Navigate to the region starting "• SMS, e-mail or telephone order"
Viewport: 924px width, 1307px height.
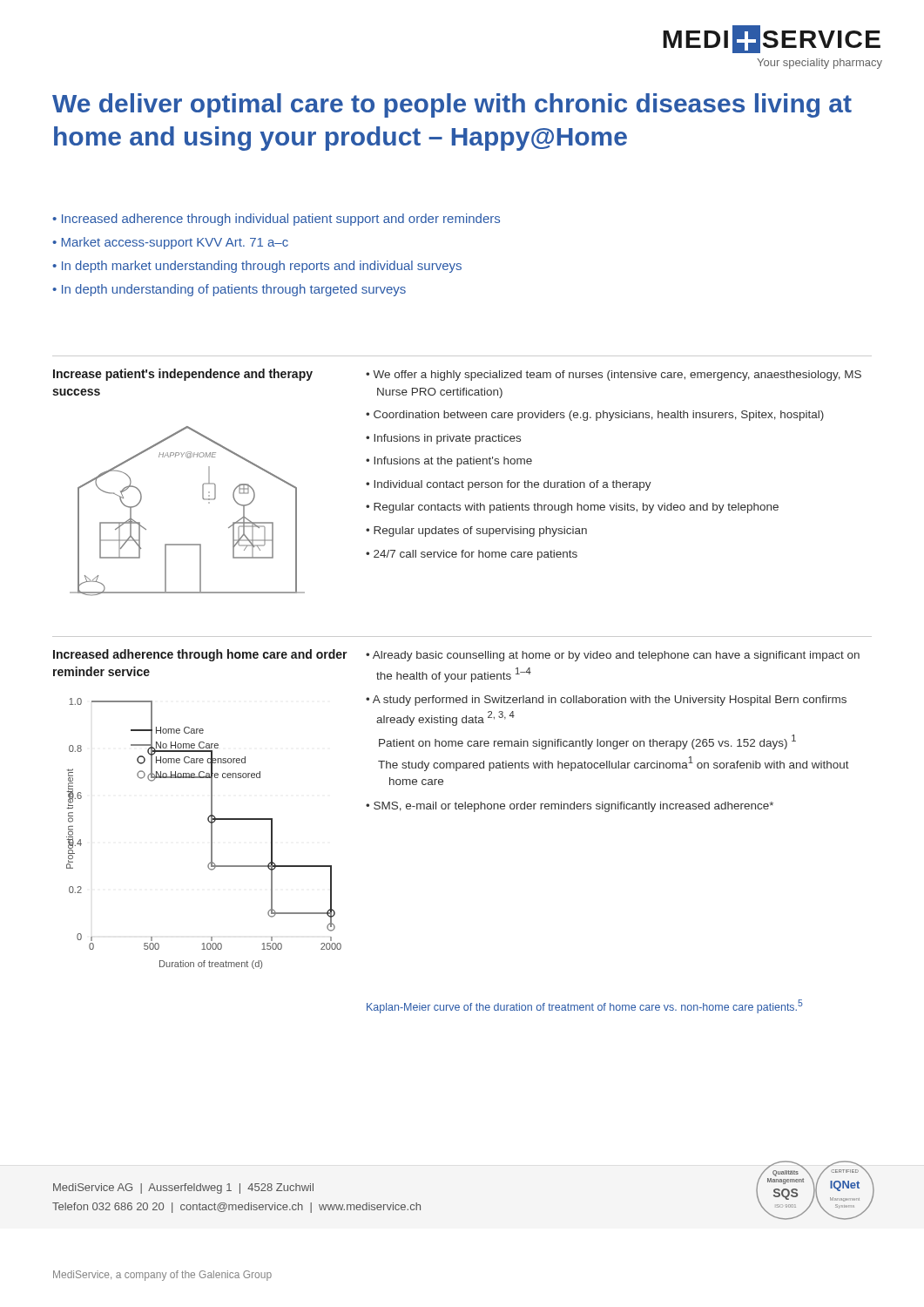570,806
